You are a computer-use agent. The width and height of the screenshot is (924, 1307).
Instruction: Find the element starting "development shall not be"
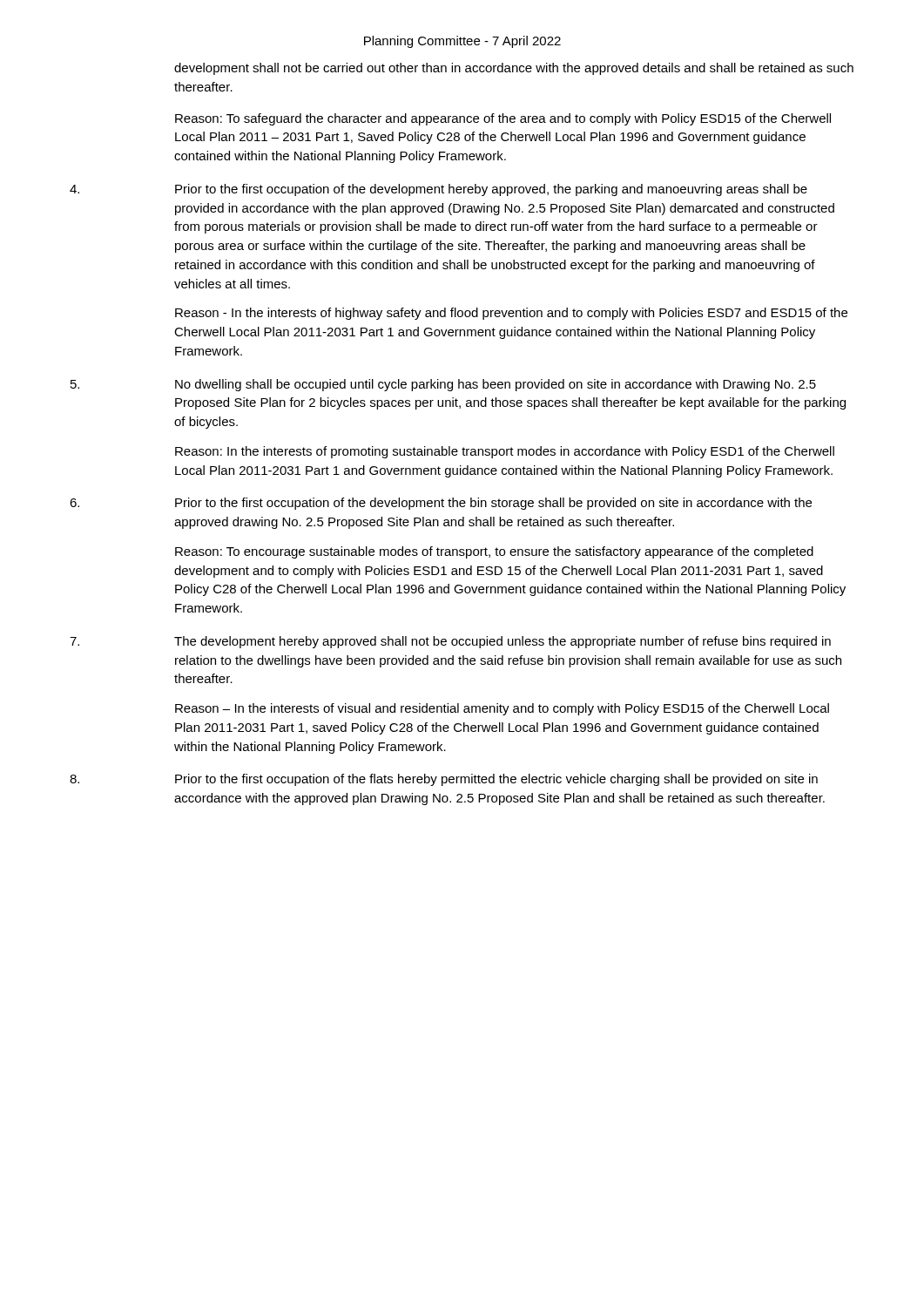pos(514,77)
